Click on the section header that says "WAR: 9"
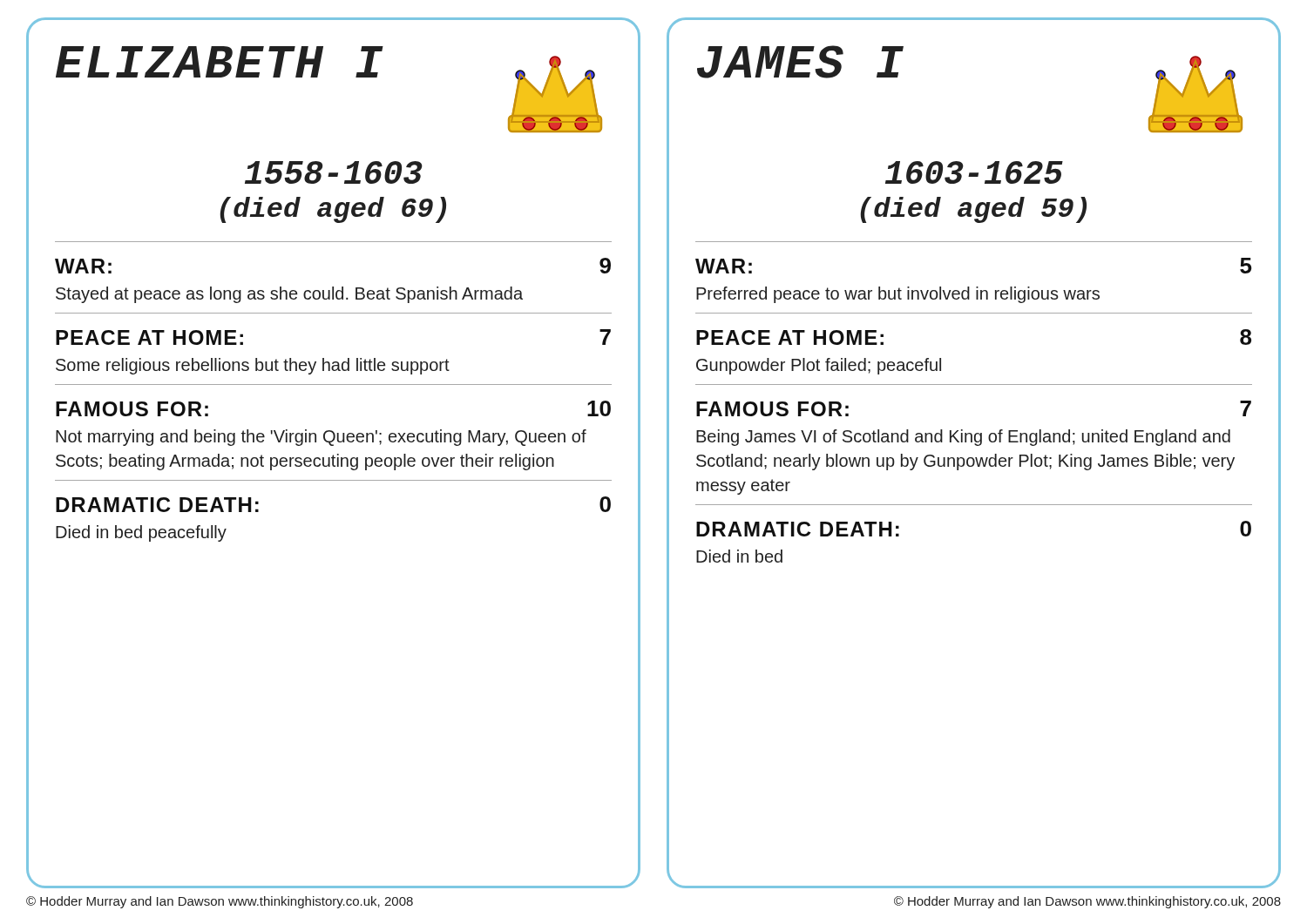The width and height of the screenshot is (1307, 924). (72, 265)
